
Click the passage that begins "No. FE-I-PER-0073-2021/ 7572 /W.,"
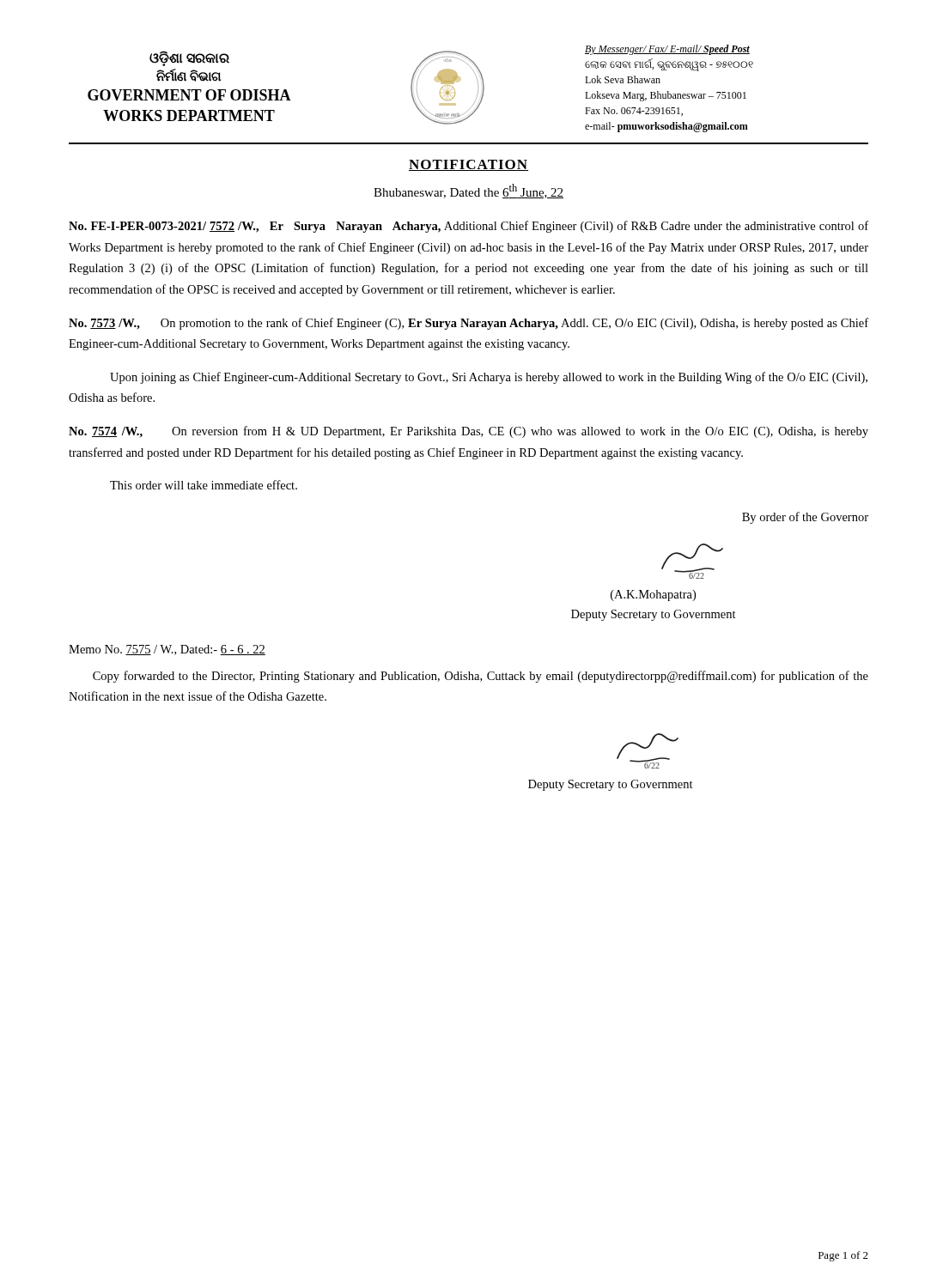[x=468, y=258]
